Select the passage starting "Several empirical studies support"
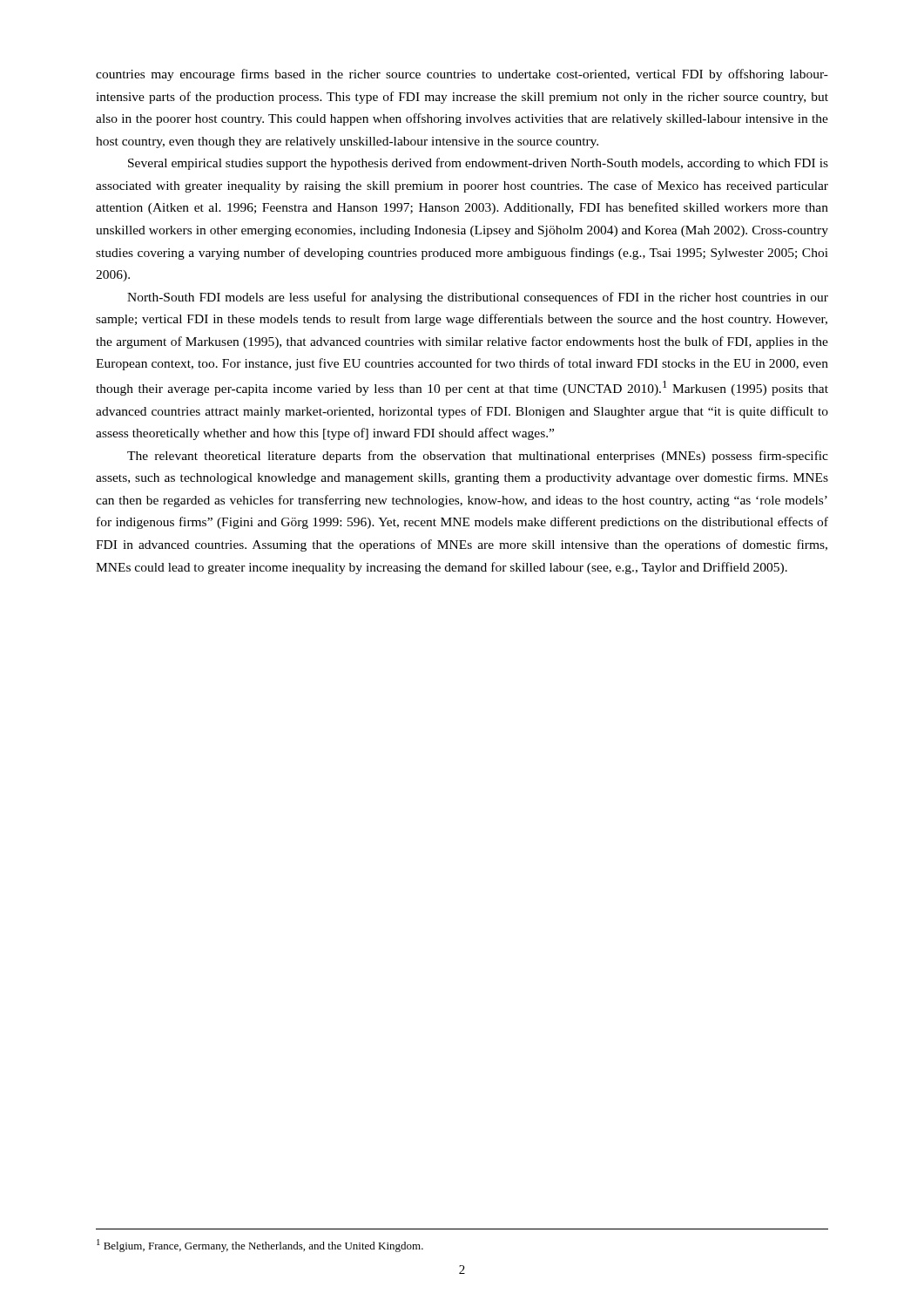This screenshot has width=924, height=1307. 462,219
